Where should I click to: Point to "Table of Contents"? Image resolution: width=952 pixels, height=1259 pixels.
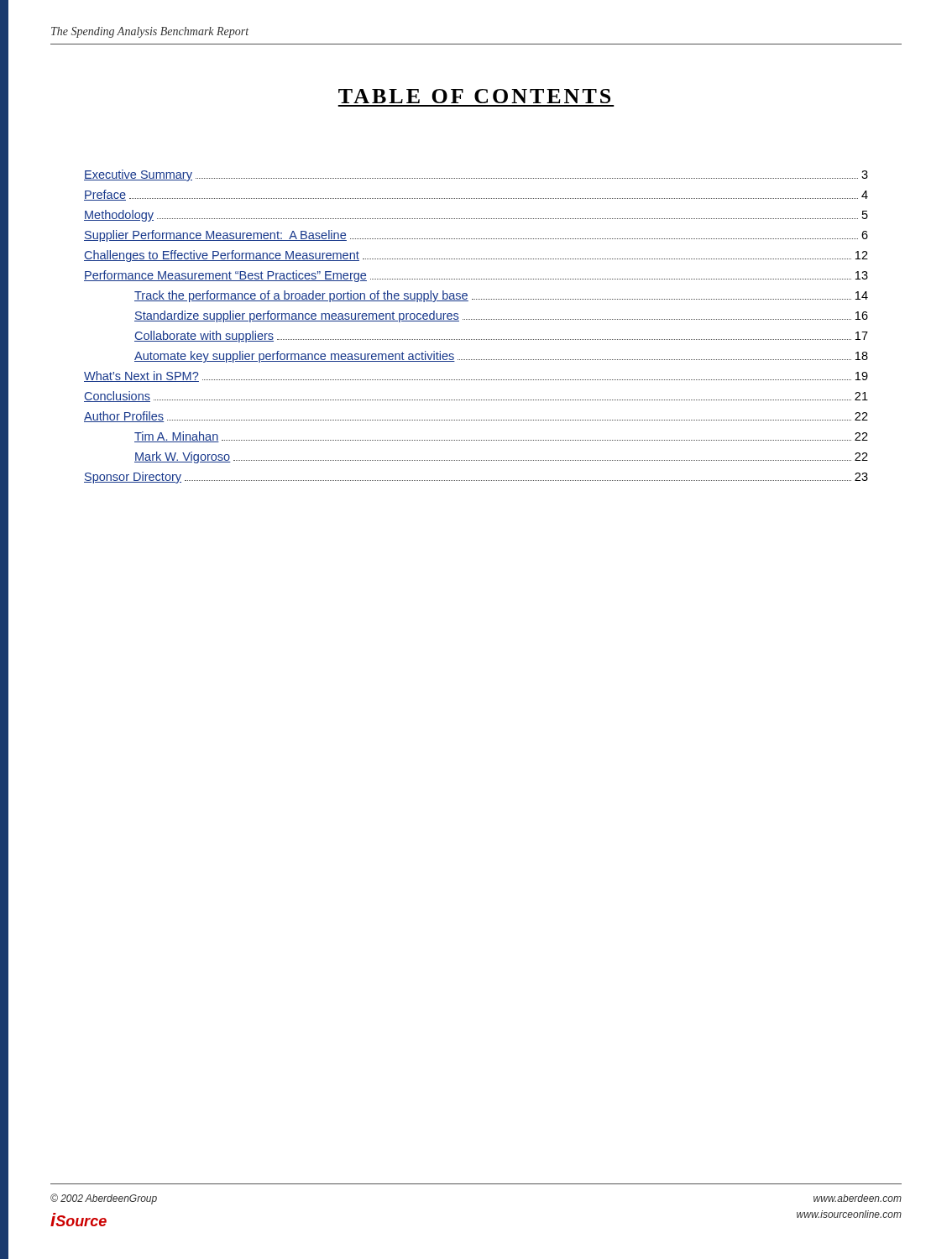(476, 96)
